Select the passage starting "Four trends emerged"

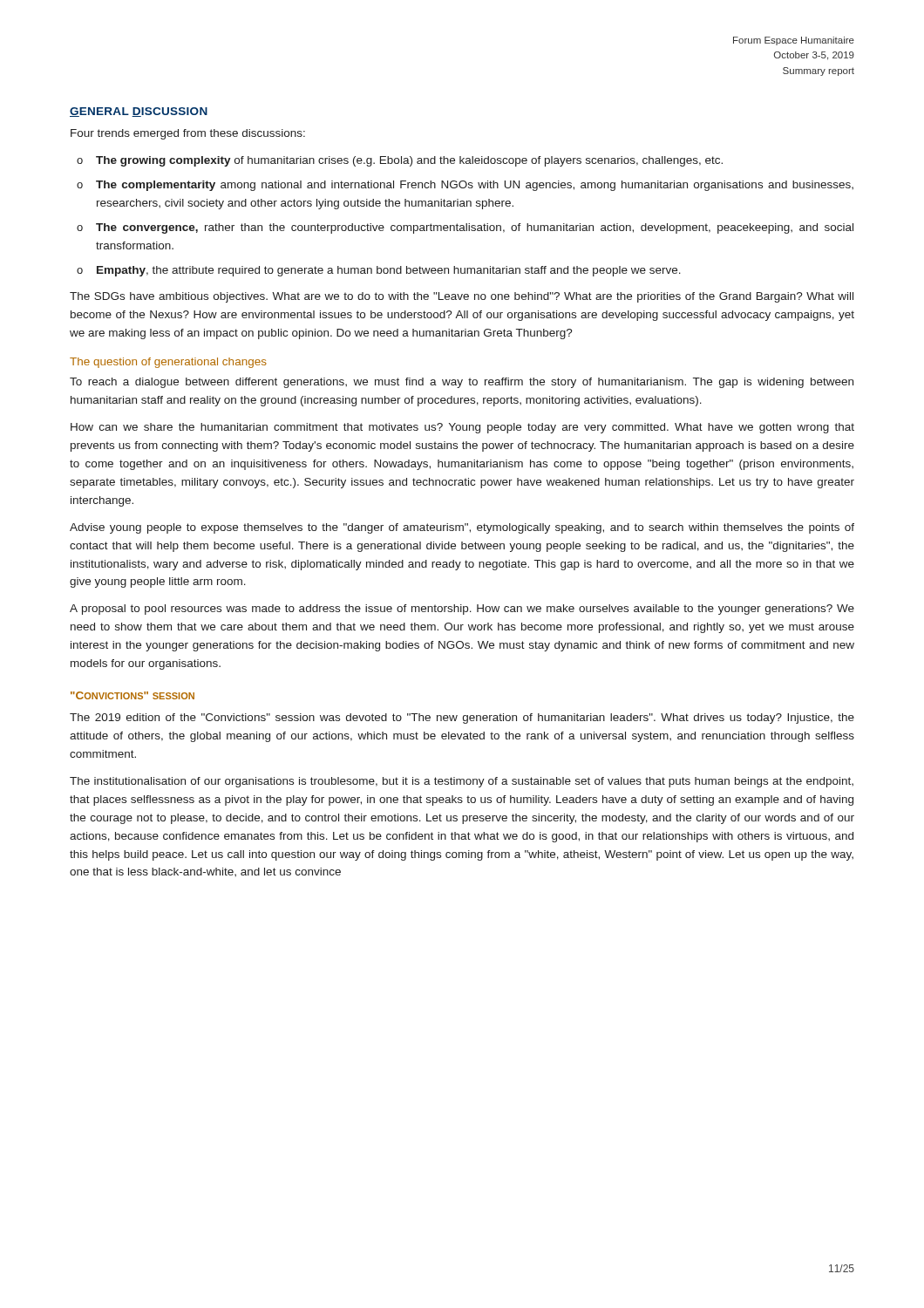pos(188,133)
